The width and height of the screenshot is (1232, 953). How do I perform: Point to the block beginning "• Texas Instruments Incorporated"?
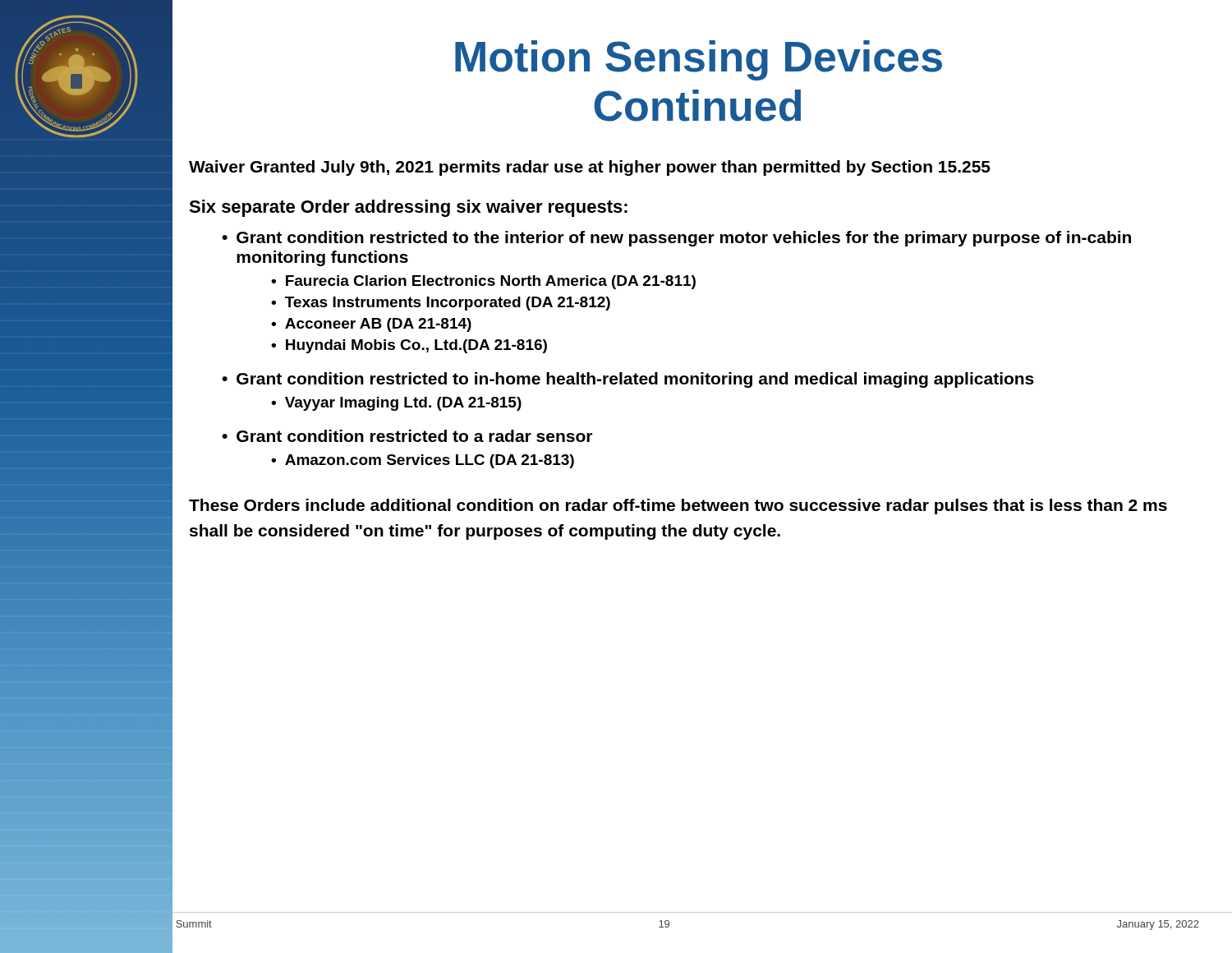point(441,302)
